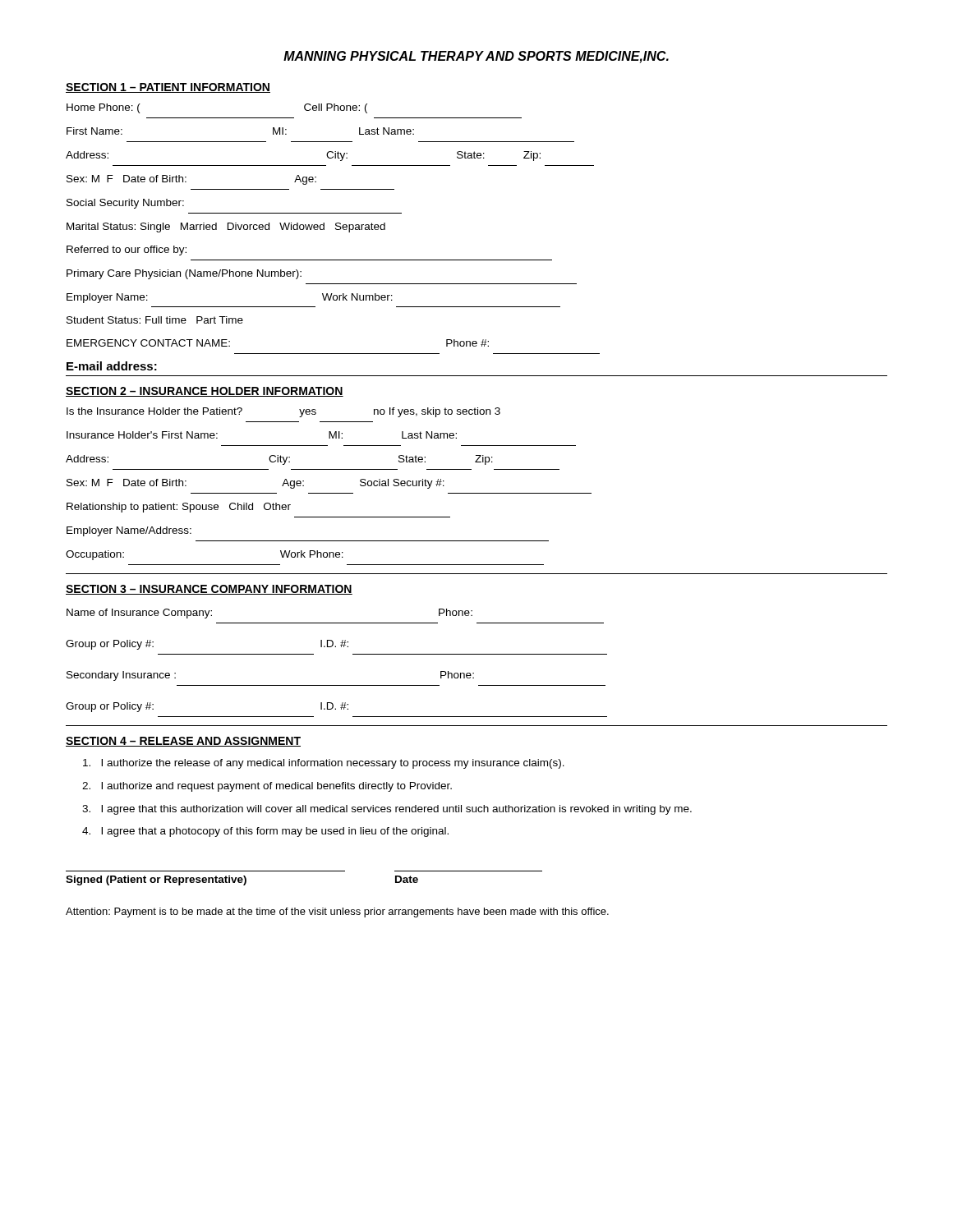The width and height of the screenshot is (953, 1232).
Task: Click on the list item containing "3. I agree"
Action: [x=387, y=808]
